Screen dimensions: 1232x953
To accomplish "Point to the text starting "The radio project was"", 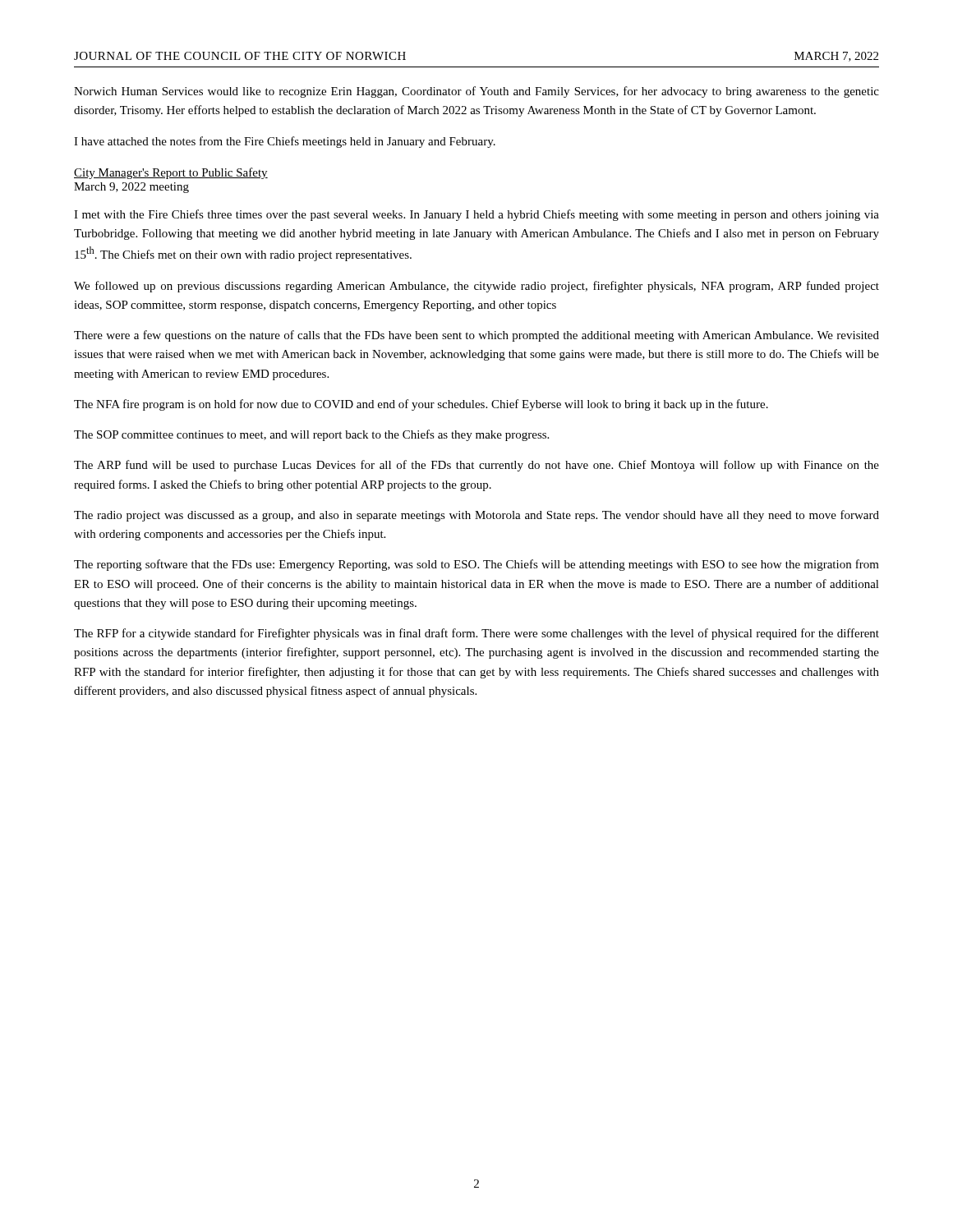I will (x=476, y=524).
